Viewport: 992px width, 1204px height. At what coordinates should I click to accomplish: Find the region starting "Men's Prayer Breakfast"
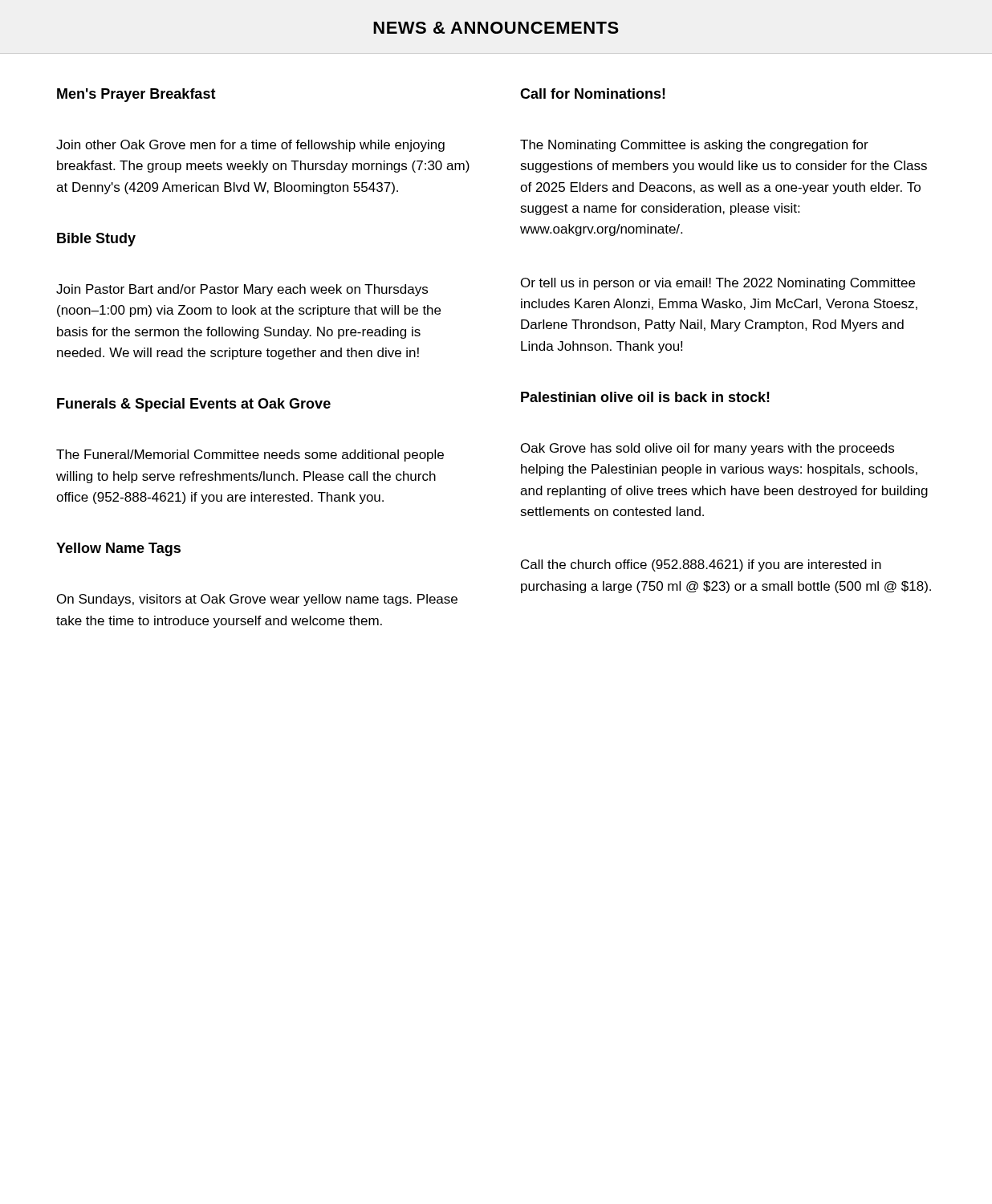[136, 95]
